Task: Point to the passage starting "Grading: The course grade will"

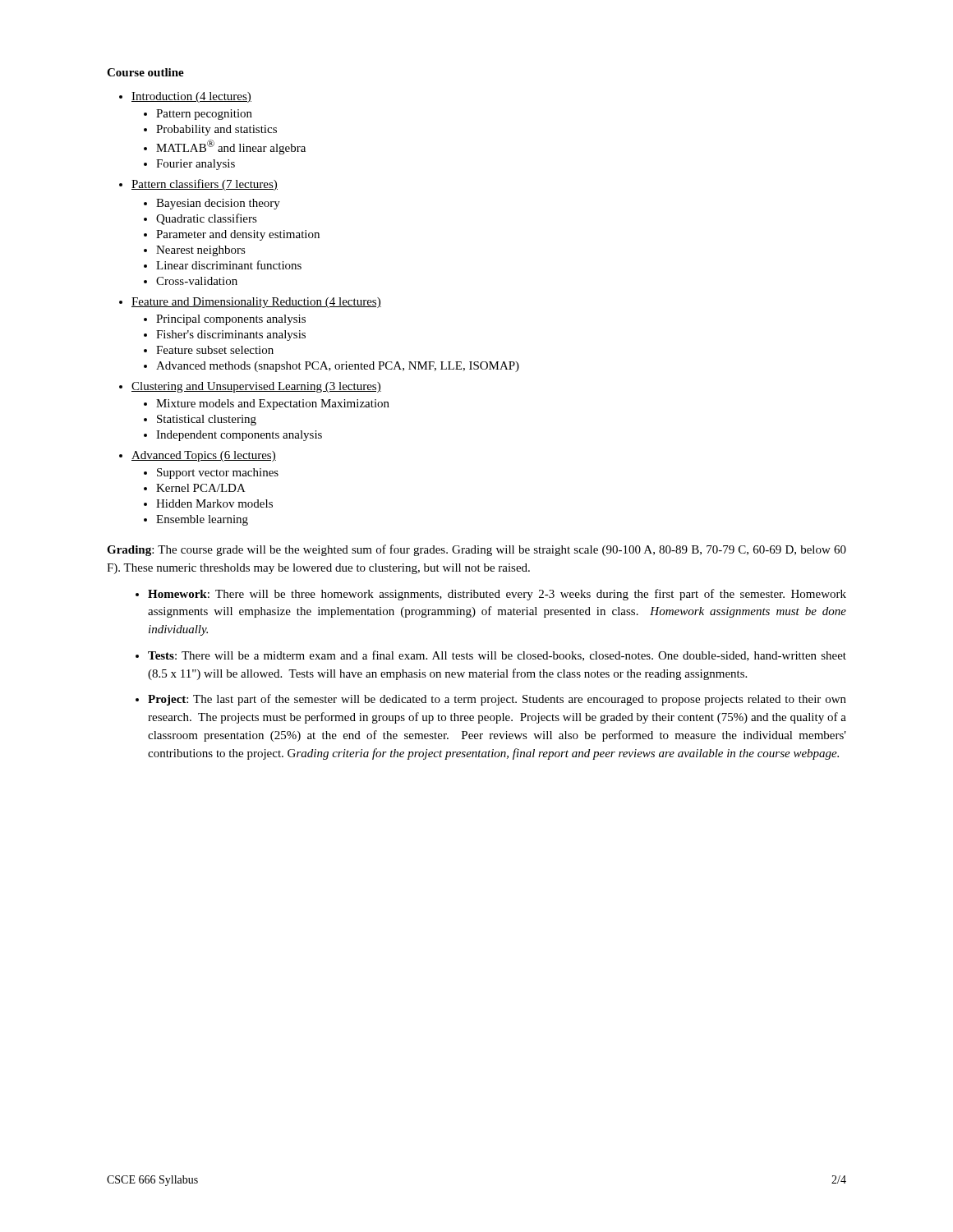Action: click(x=476, y=652)
